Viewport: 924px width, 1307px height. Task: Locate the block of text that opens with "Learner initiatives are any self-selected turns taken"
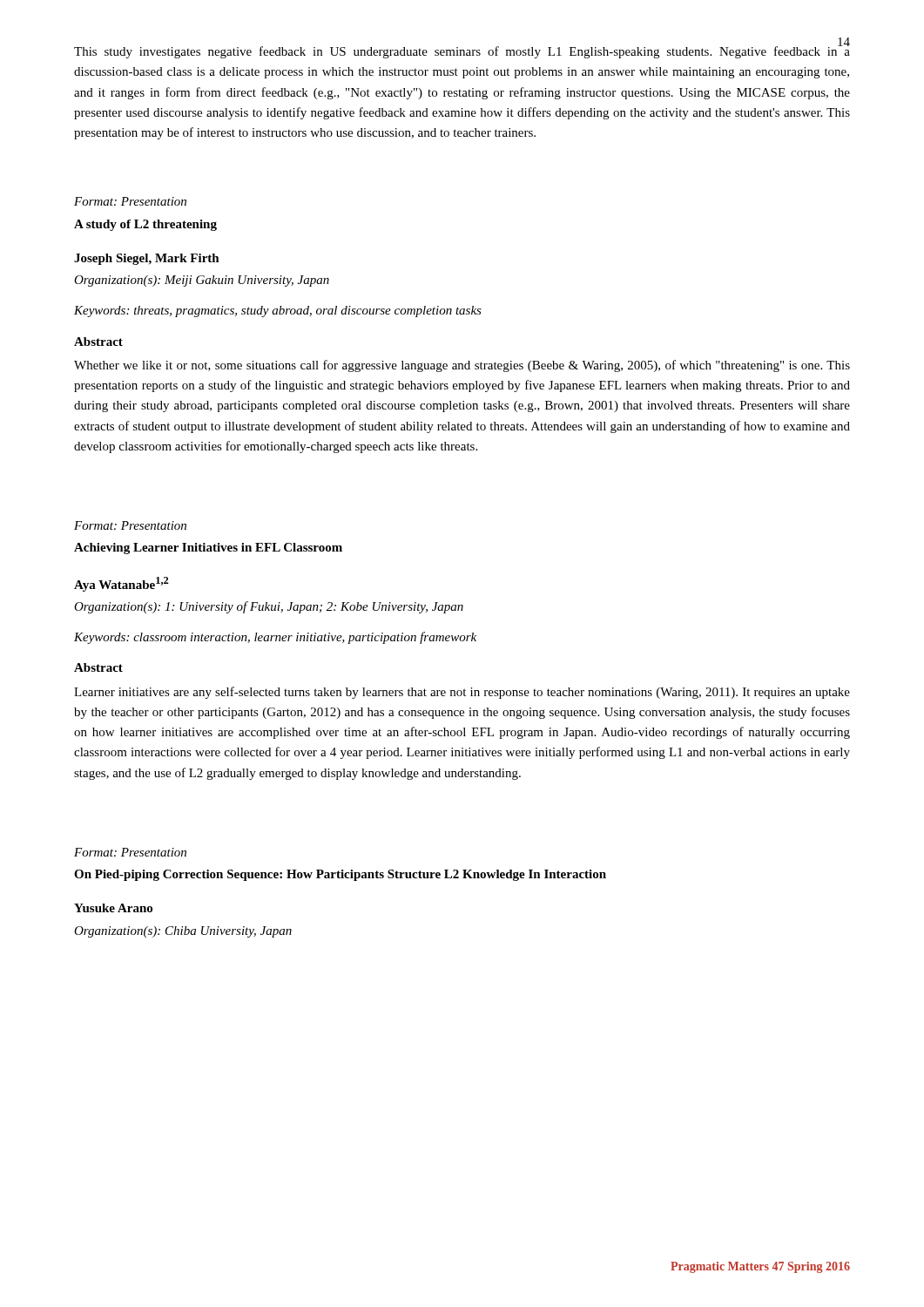tap(462, 733)
